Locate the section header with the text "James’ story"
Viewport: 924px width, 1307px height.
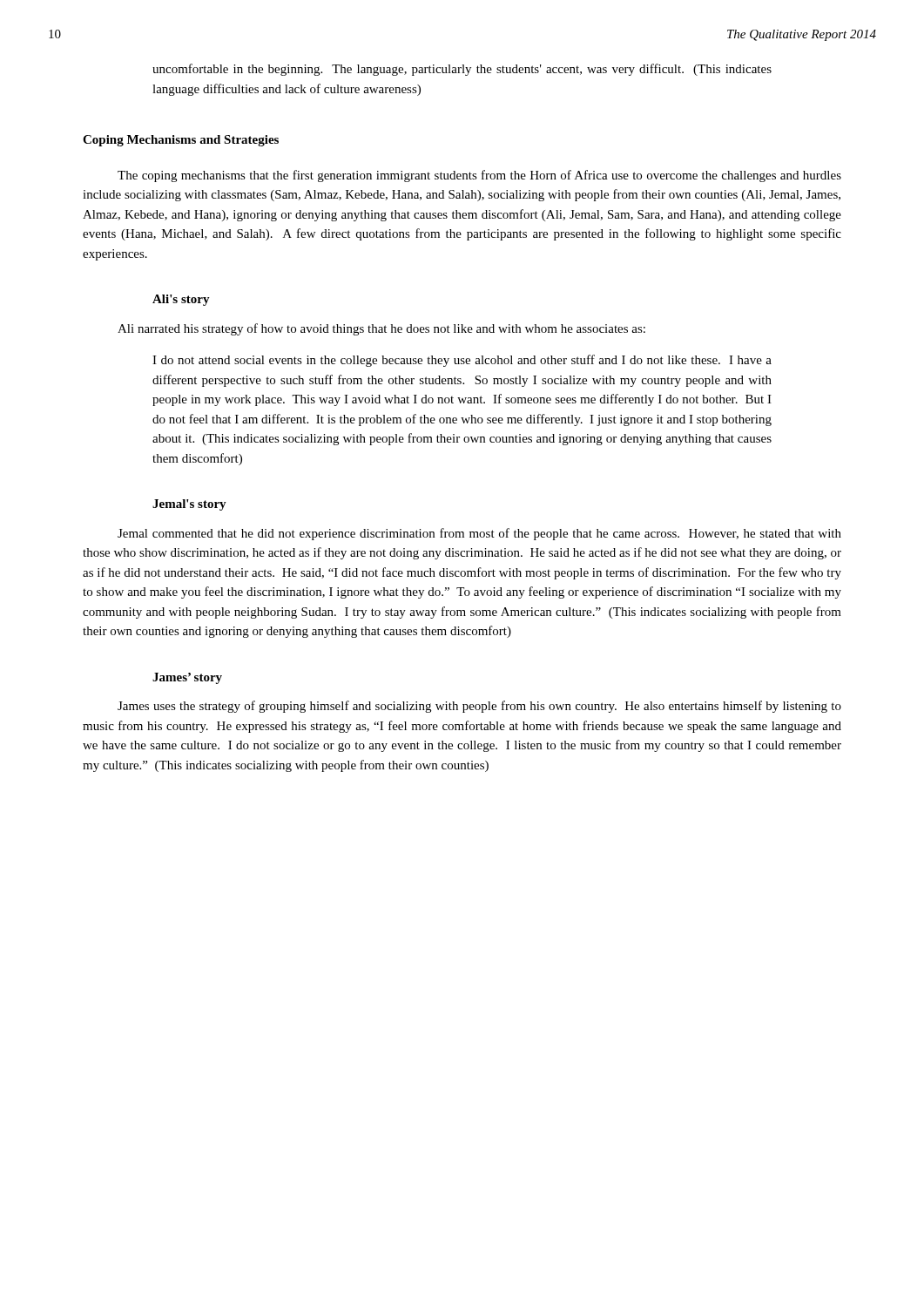pos(187,678)
